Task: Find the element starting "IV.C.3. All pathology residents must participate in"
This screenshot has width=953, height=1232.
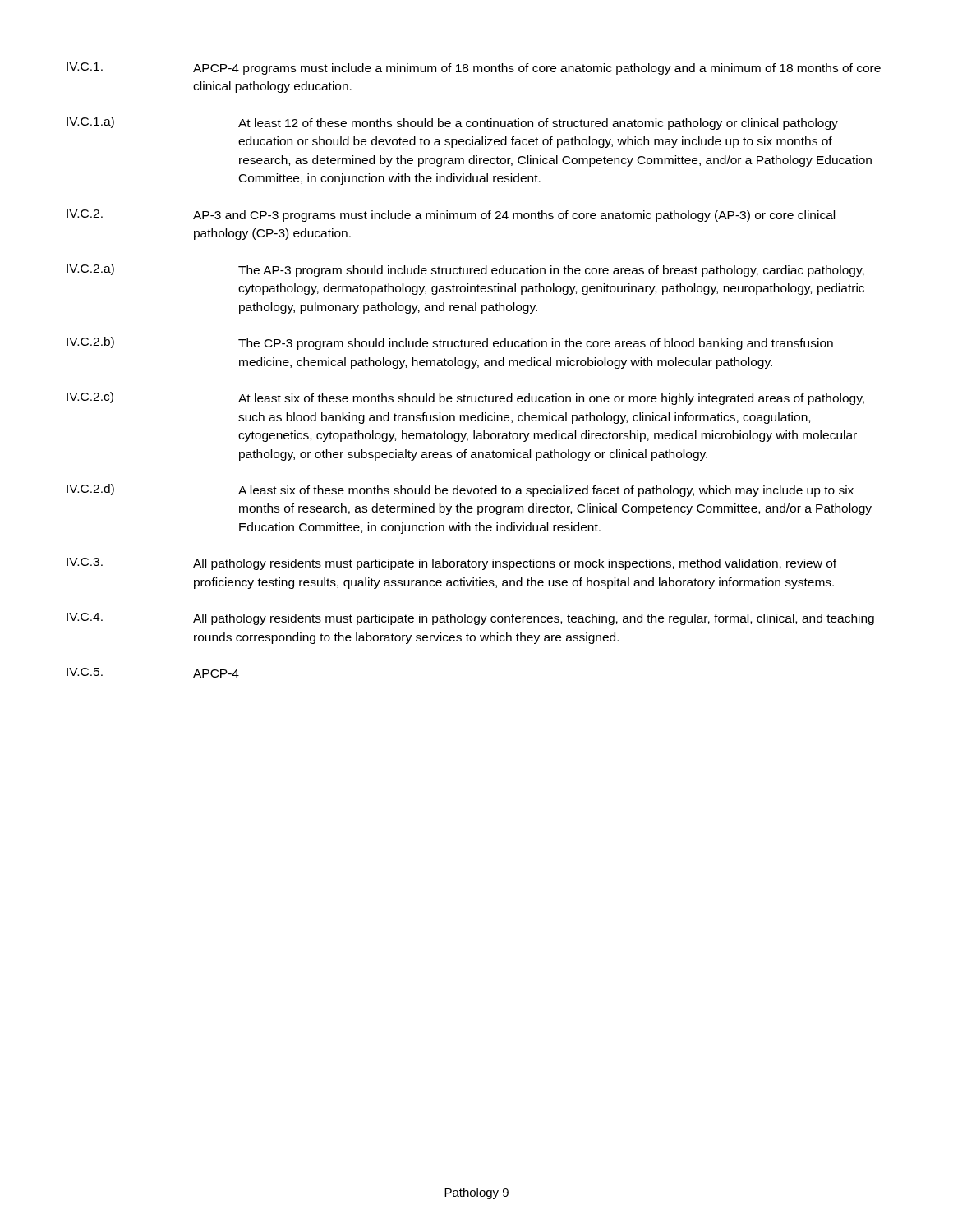Action: (476, 573)
